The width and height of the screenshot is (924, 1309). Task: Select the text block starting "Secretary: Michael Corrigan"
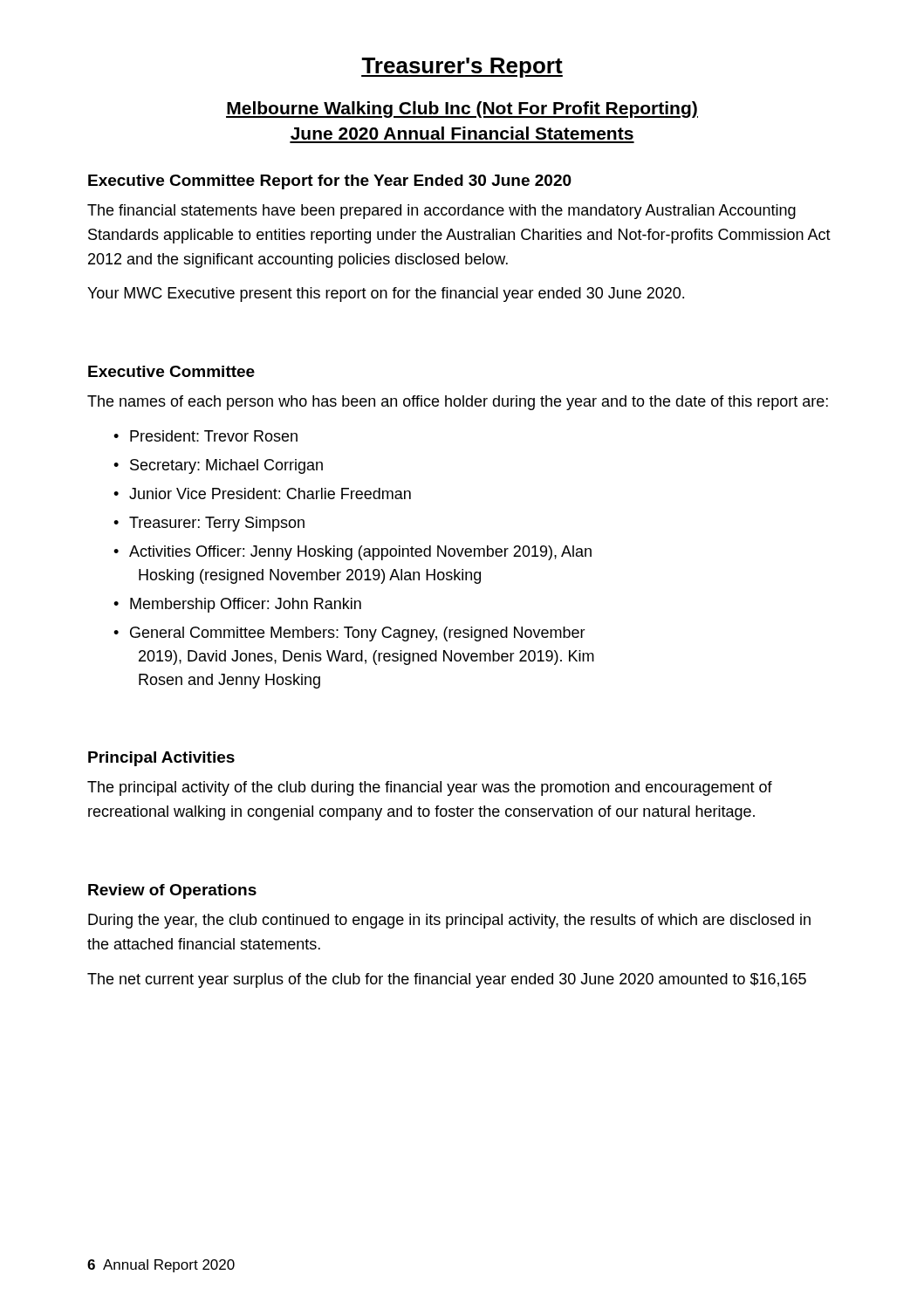[x=226, y=465]
